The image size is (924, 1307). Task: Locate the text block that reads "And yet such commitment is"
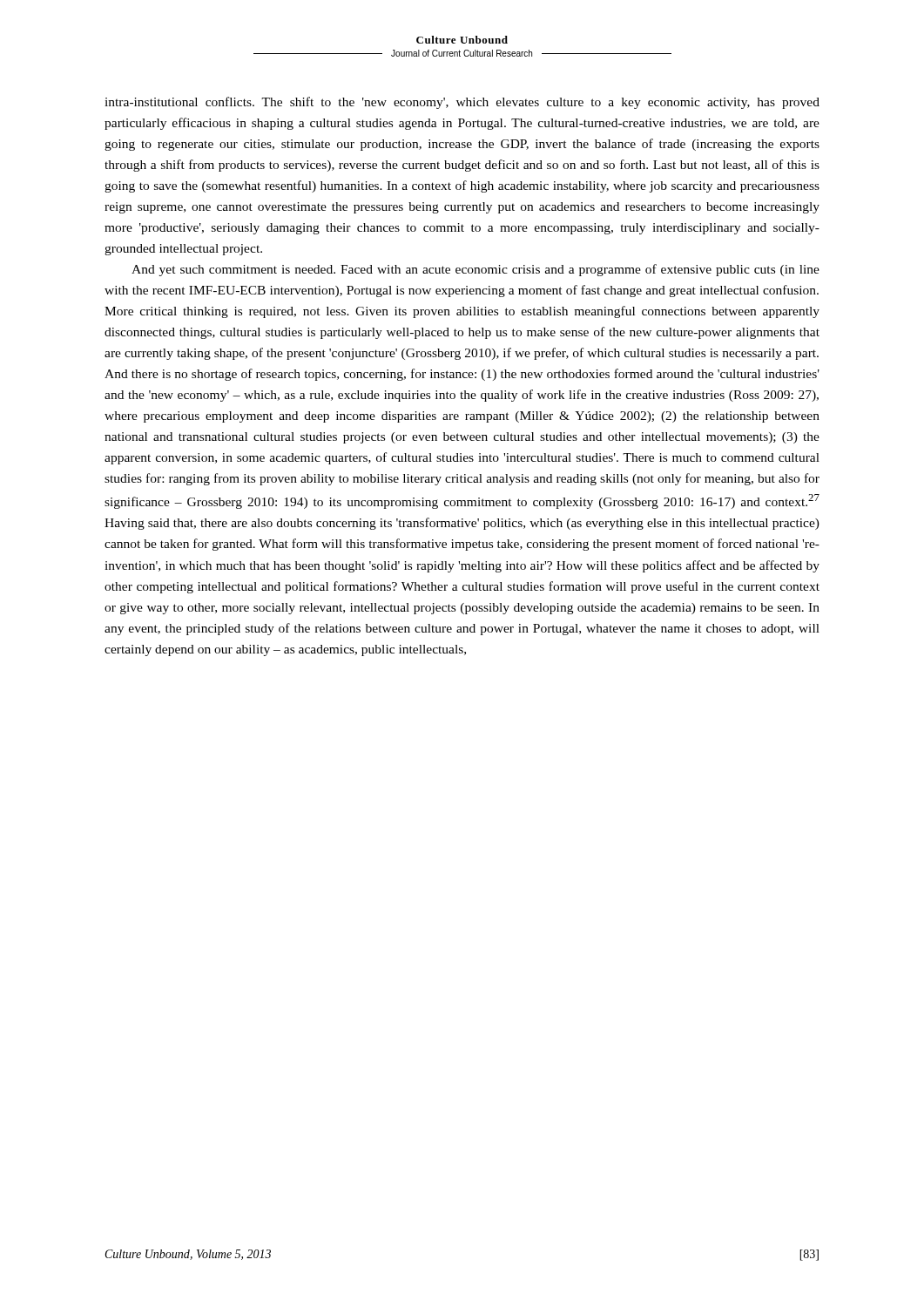462,459
